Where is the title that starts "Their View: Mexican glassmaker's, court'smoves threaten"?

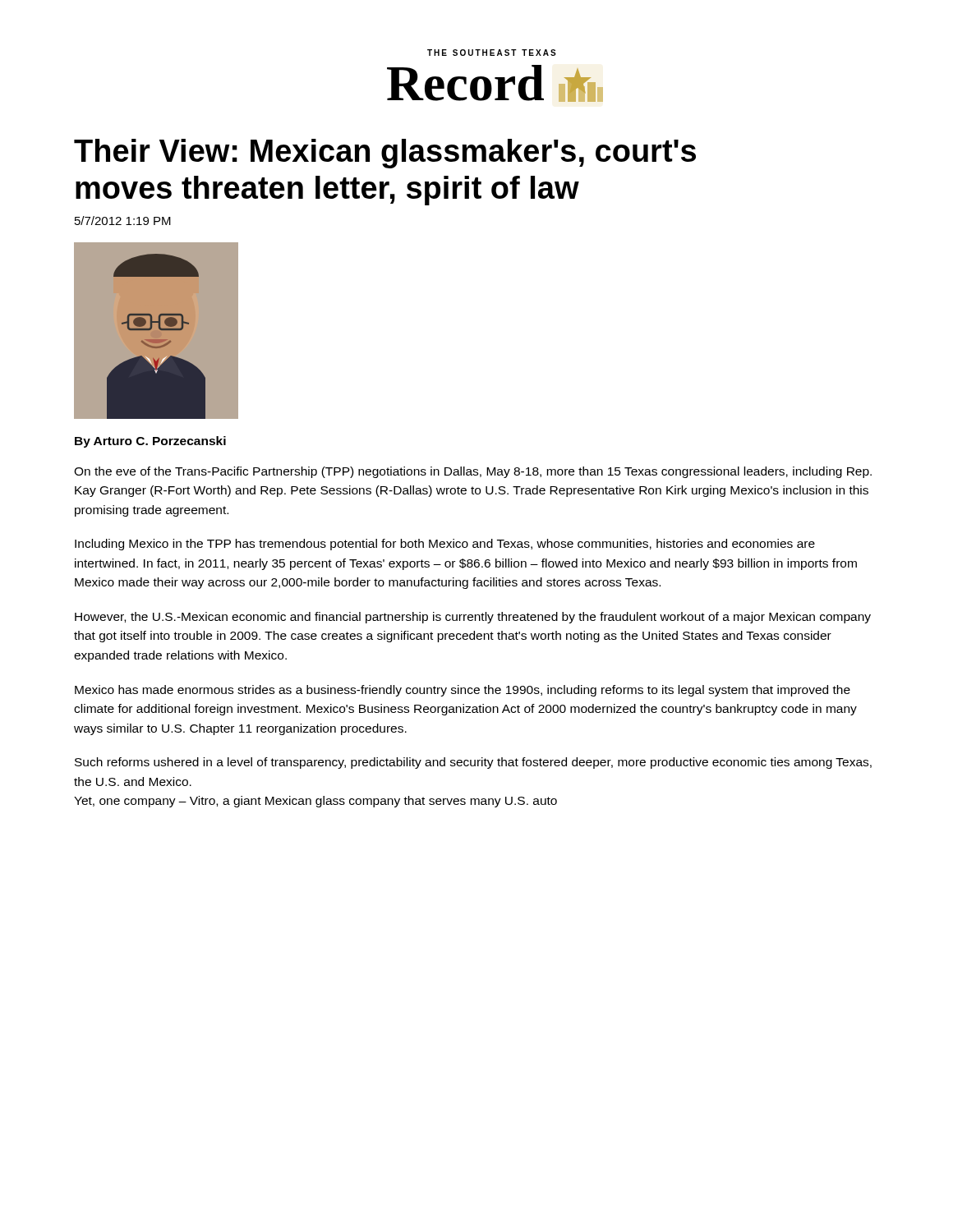476,170
